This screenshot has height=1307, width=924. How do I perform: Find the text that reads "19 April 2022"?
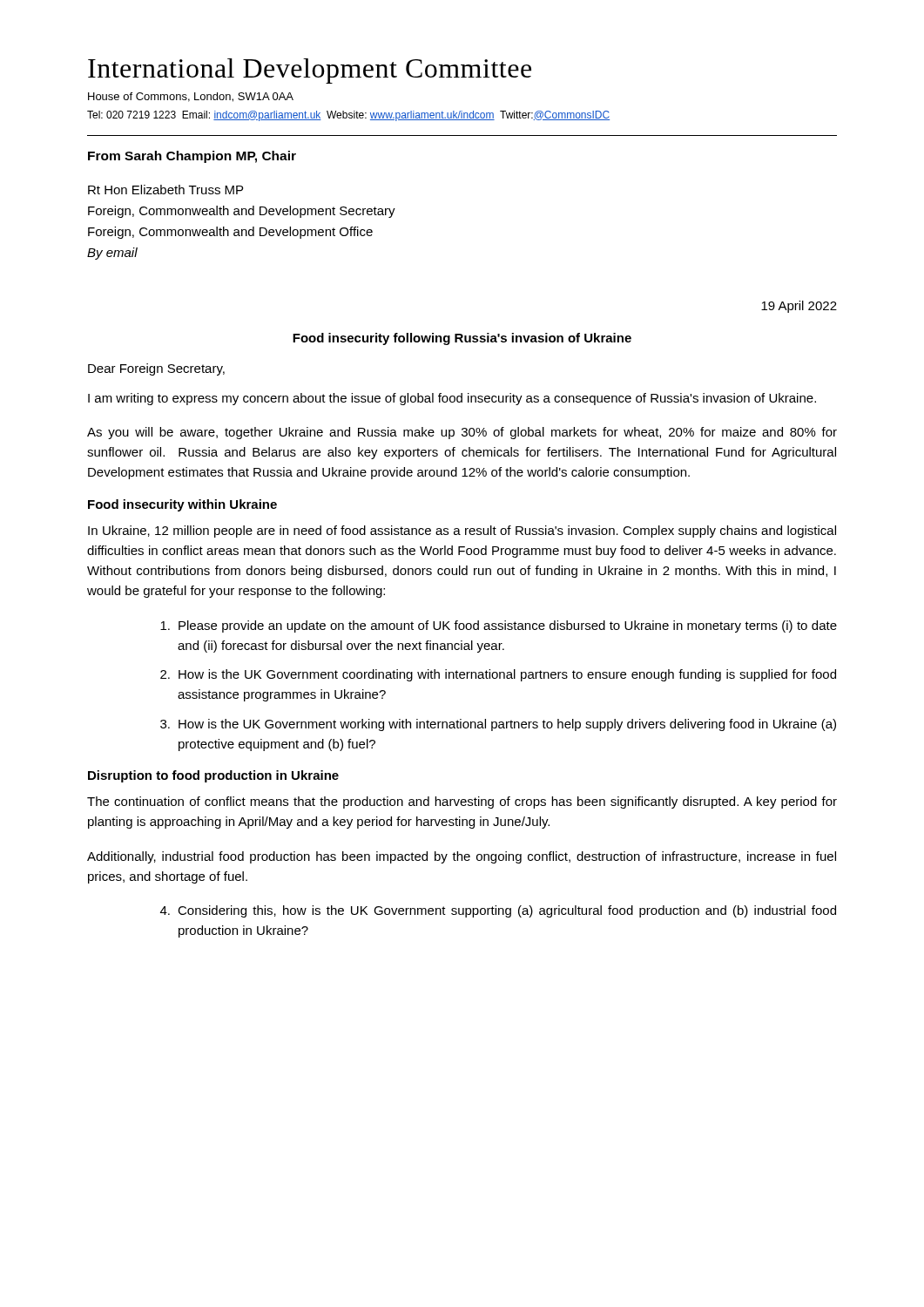coord(799,305)
